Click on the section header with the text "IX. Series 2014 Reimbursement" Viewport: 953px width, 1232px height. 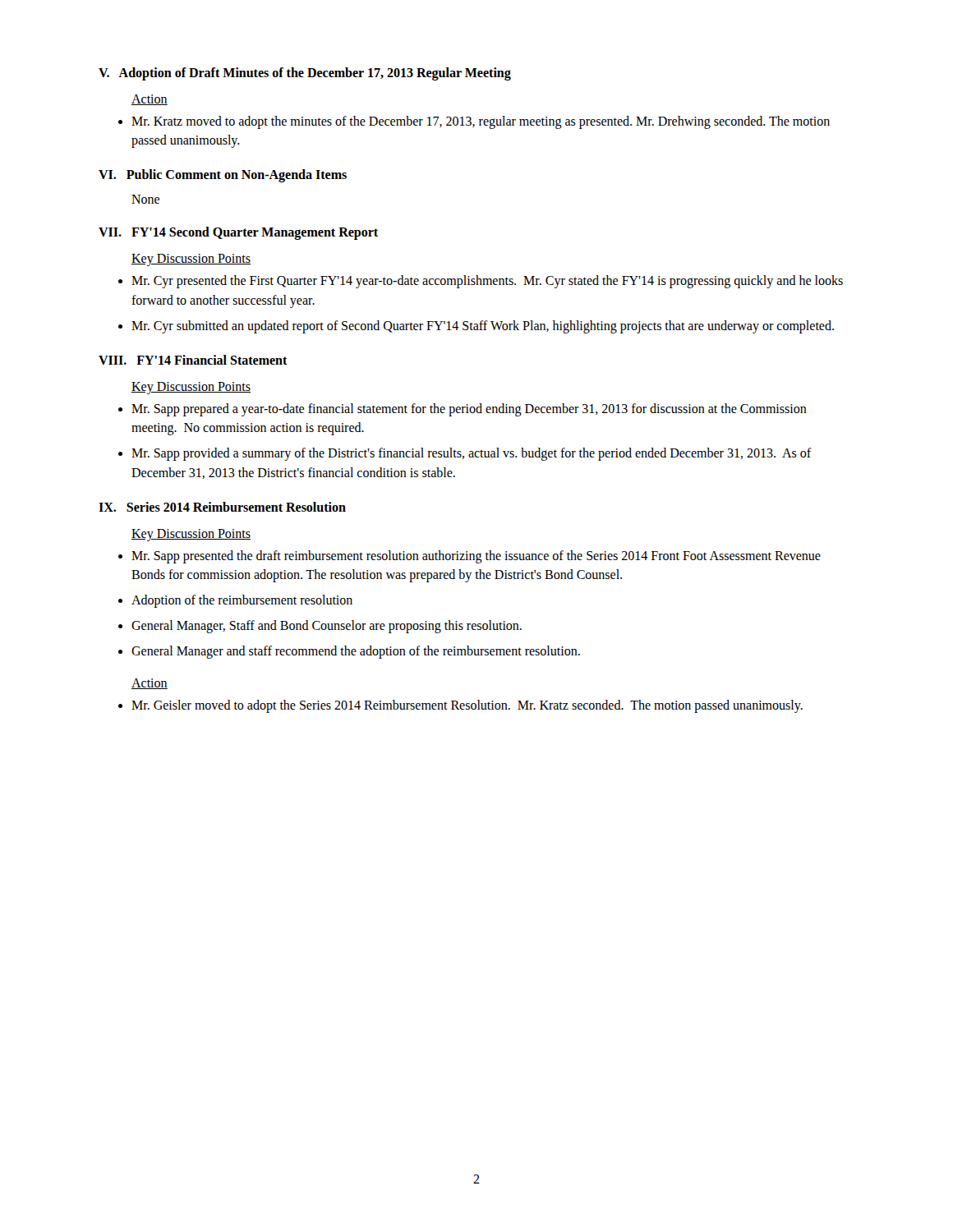[x=222, y=507]
